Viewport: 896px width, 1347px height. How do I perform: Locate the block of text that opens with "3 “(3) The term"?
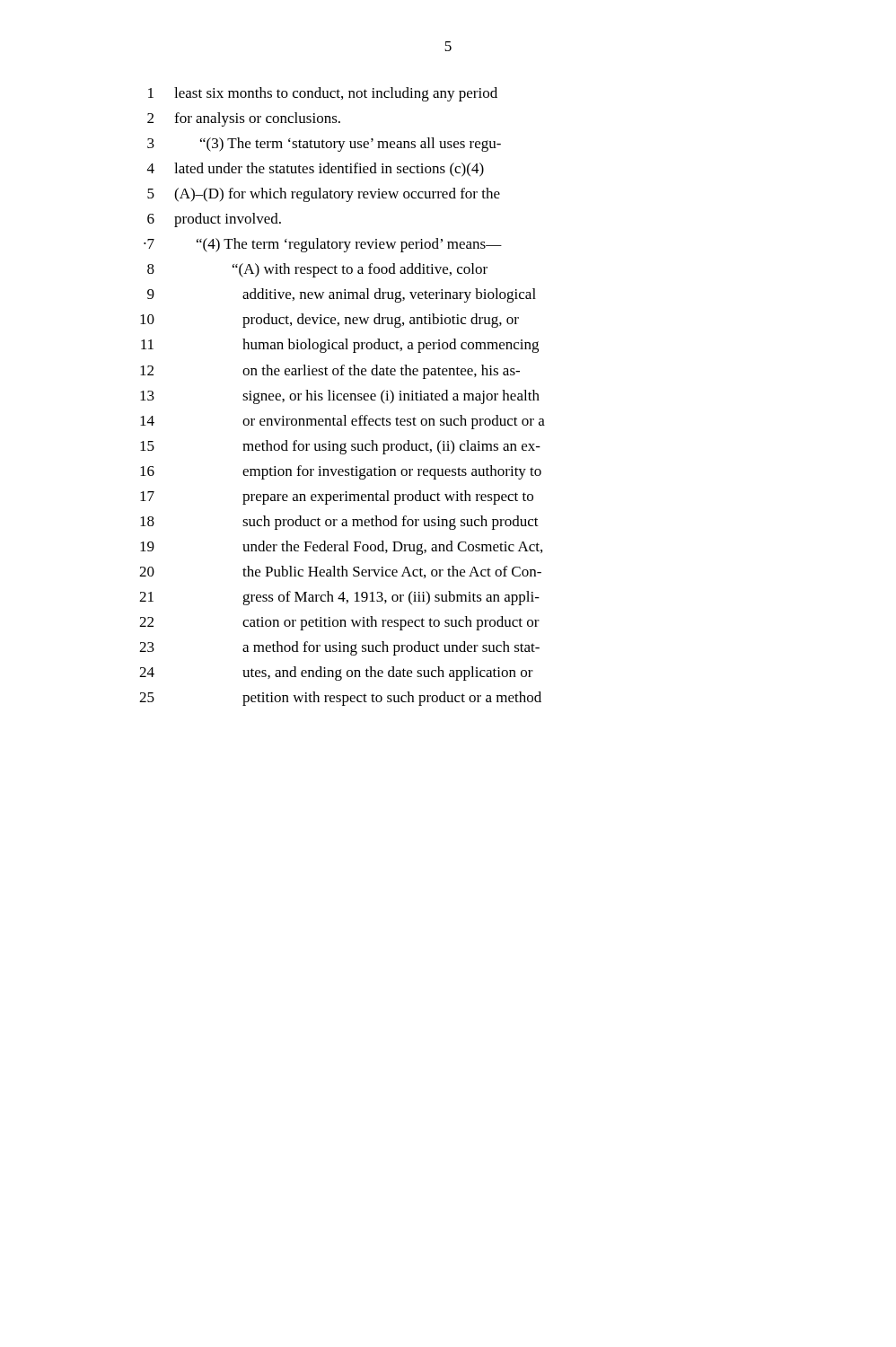pos(461,144)
